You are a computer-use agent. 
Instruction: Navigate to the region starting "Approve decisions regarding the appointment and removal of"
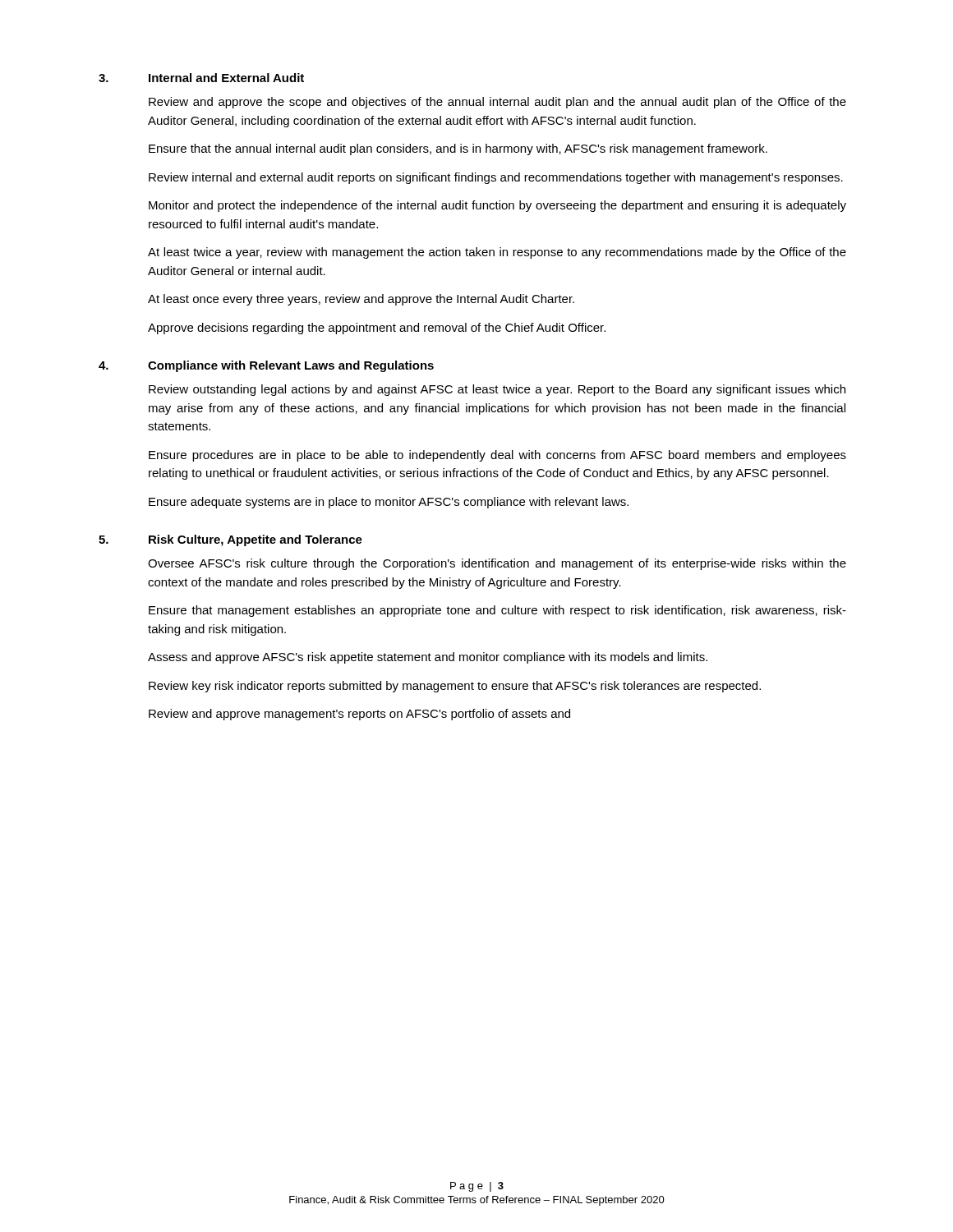377,327
